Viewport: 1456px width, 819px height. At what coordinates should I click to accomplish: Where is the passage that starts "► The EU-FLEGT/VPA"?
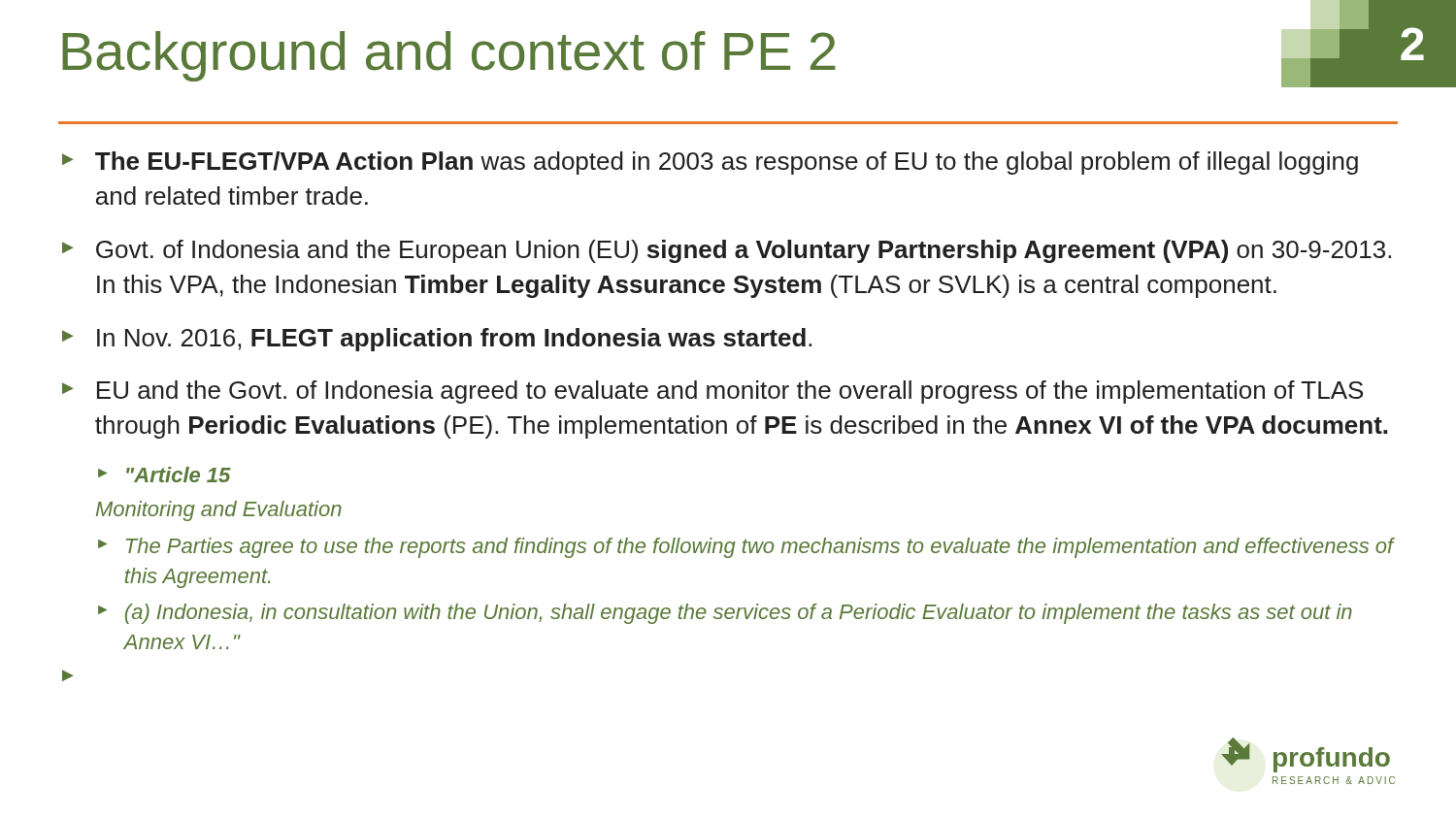pos(728,179)
